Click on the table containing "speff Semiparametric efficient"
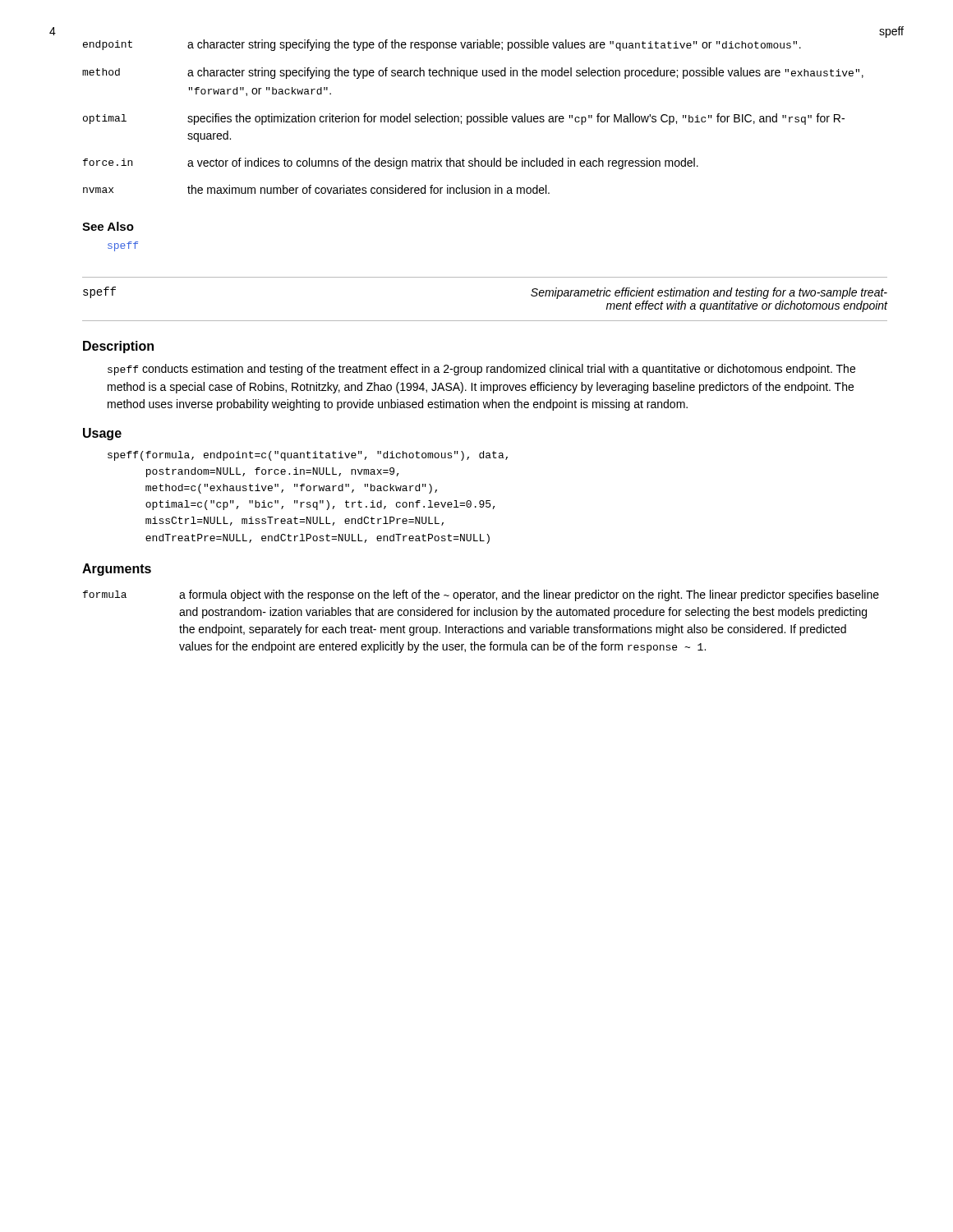Viewport: 953px width, 1232px height. [485, 299]
